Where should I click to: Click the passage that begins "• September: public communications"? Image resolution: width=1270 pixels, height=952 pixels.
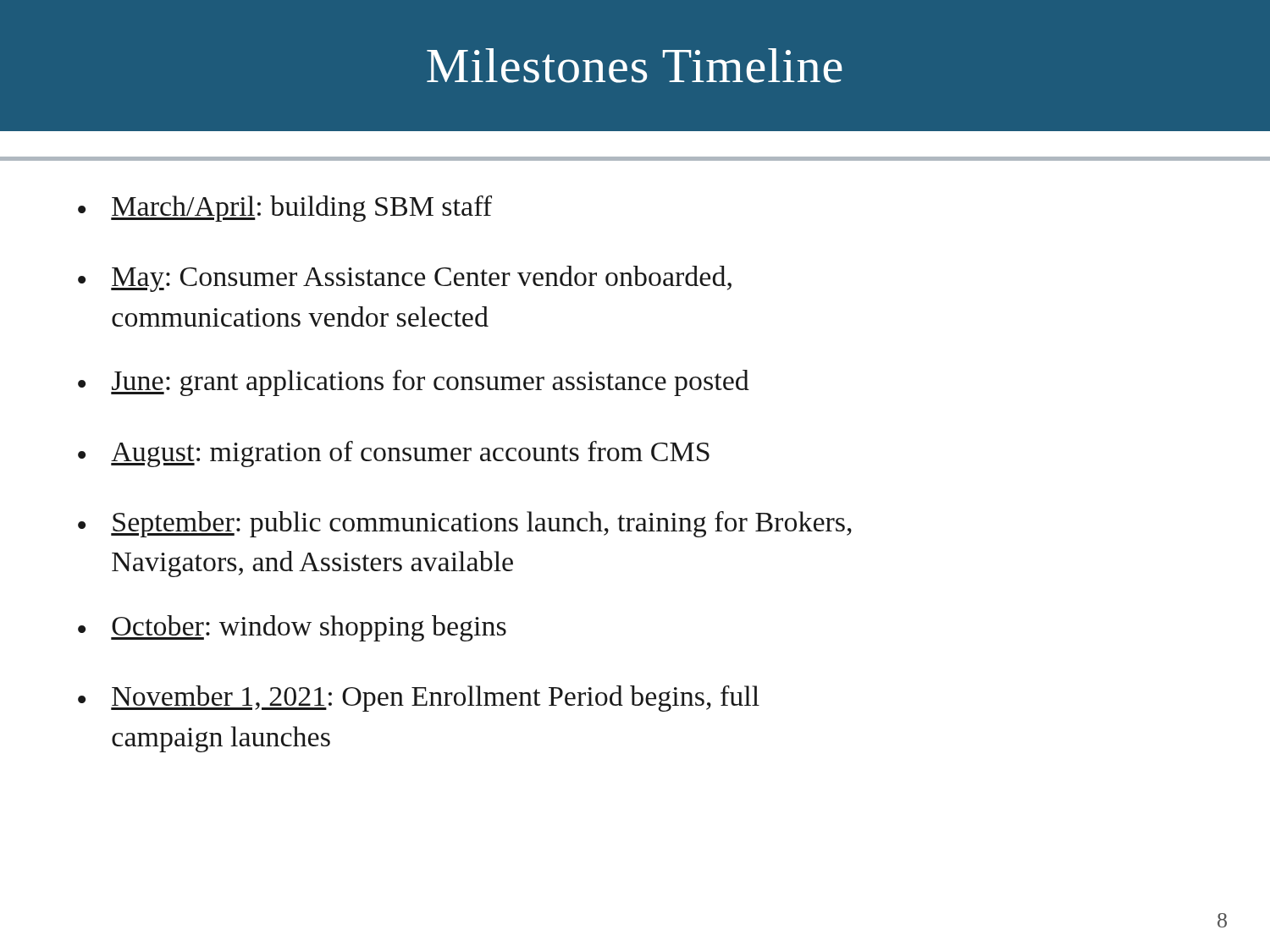point(635,542)
